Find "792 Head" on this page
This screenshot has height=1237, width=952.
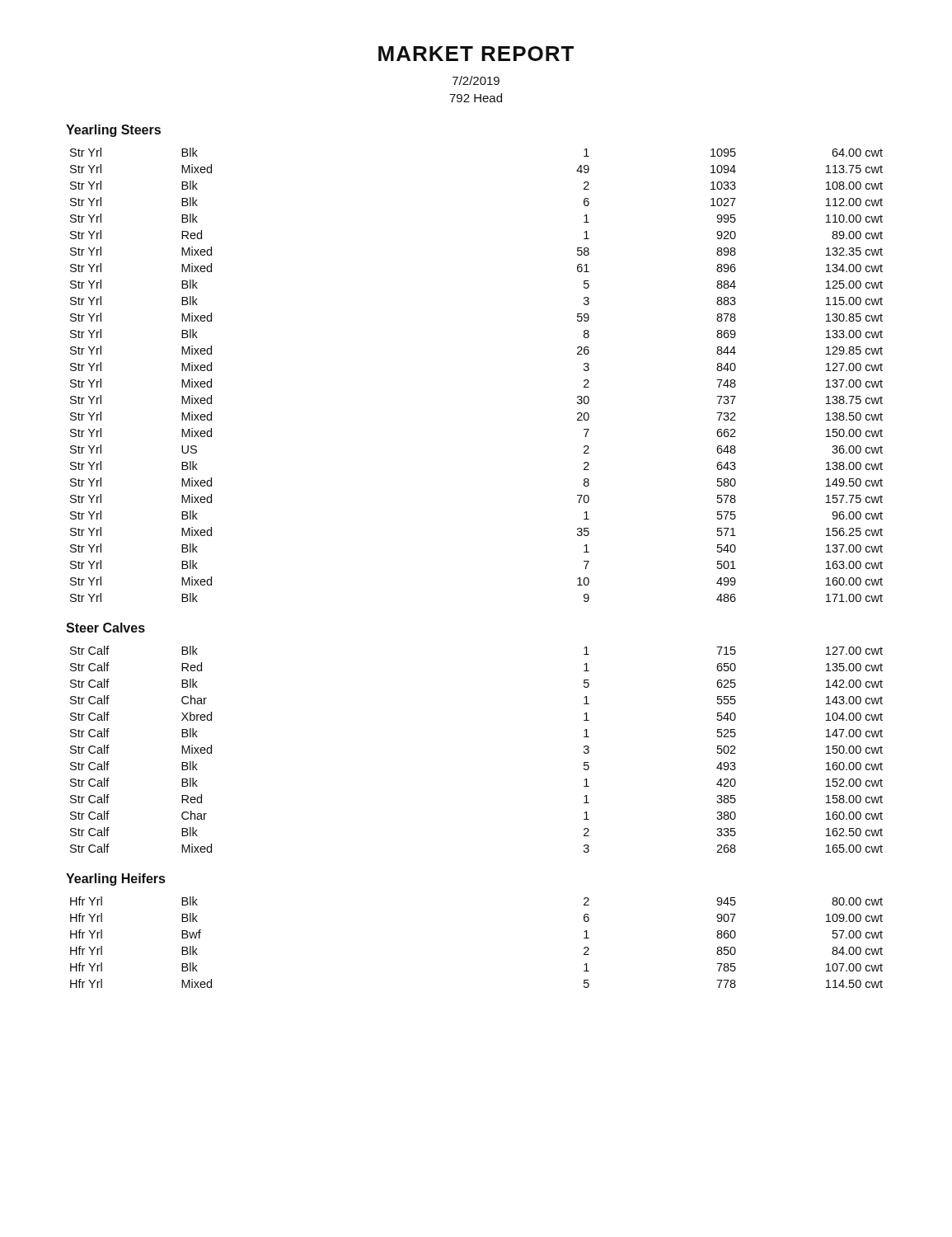pyautogui.click(x=476, y=98)
